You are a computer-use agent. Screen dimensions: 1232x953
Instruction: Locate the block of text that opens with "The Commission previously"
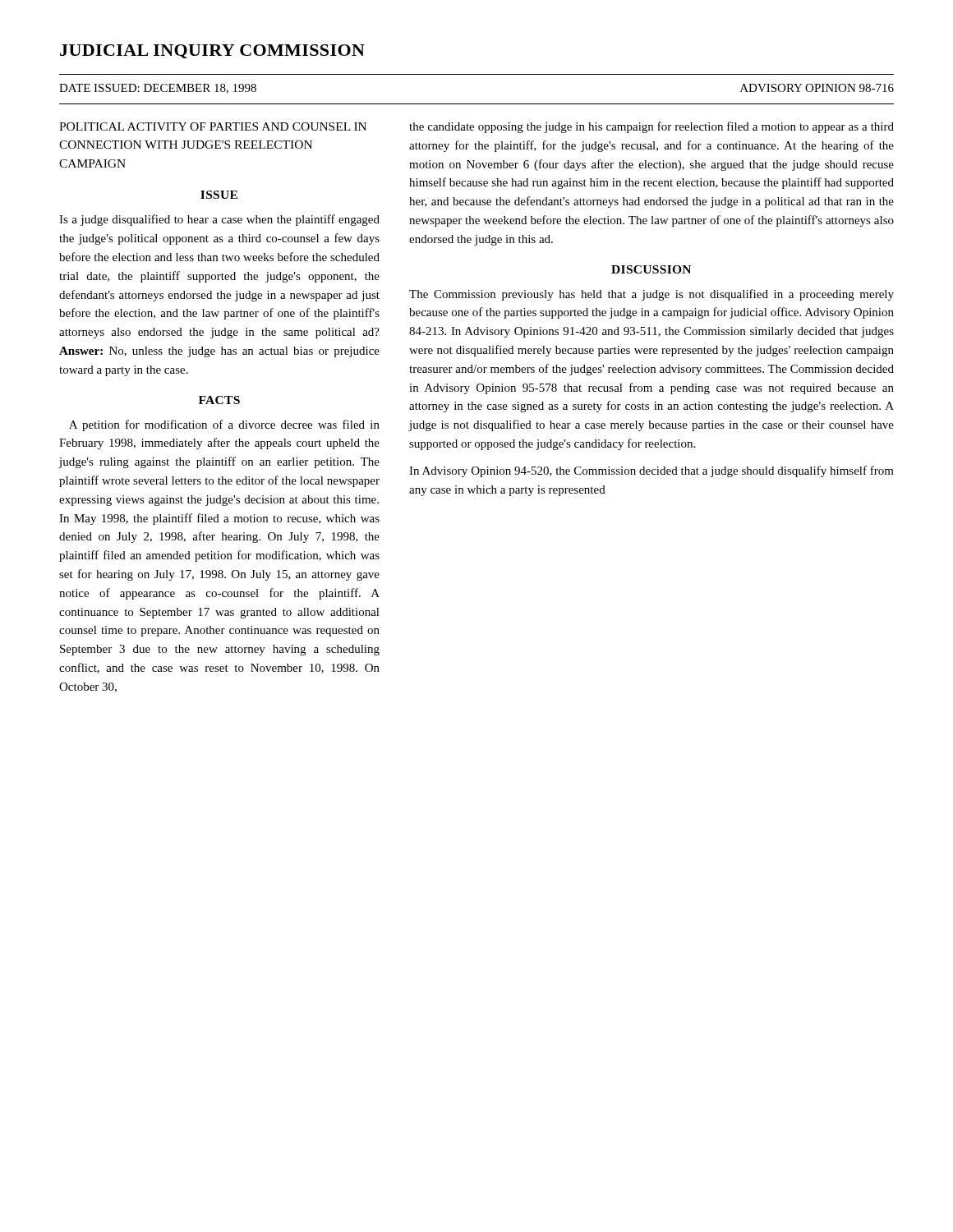tap(651, 392)
